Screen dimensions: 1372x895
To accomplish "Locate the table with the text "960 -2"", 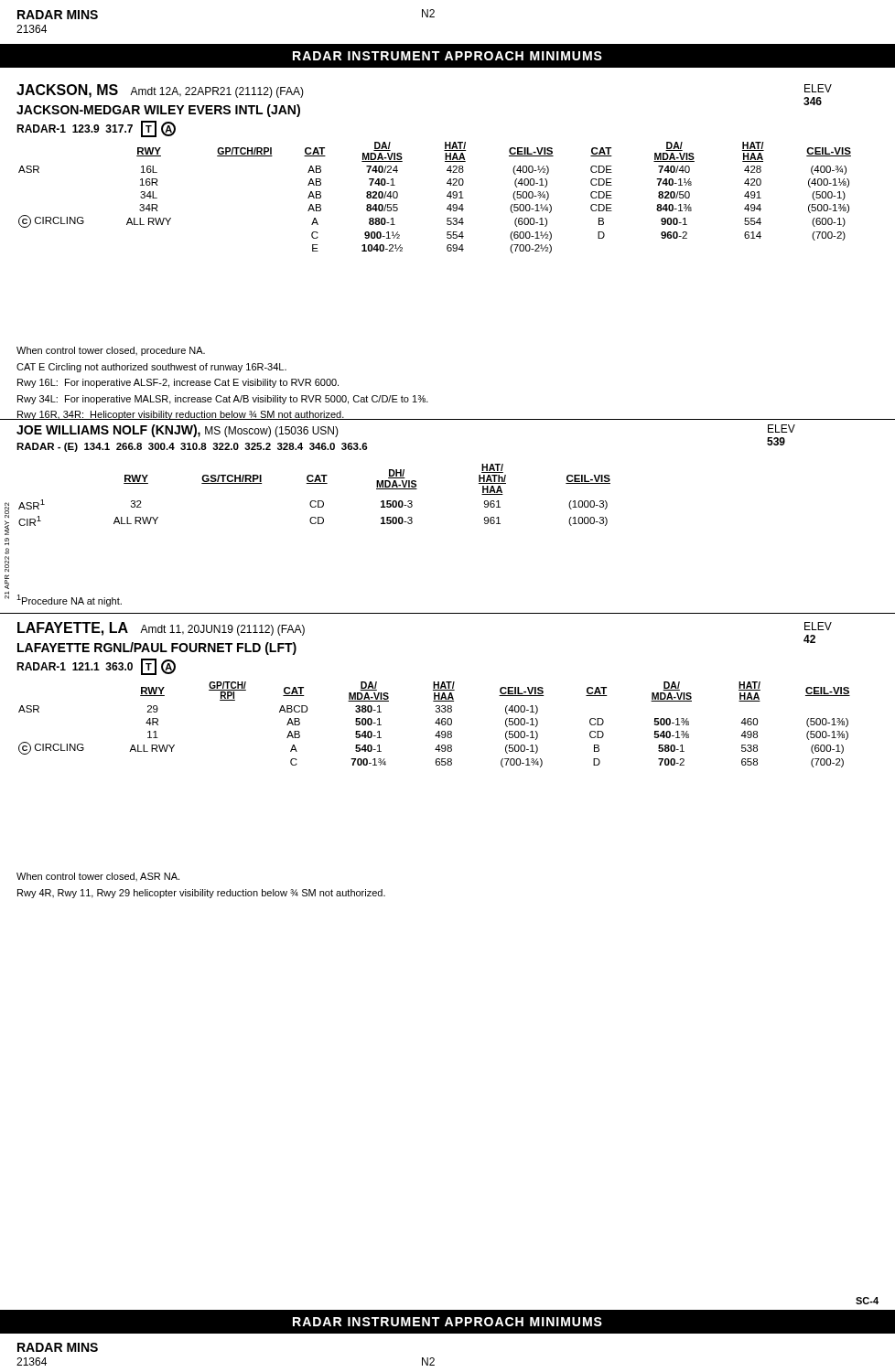I will (447, 197).
